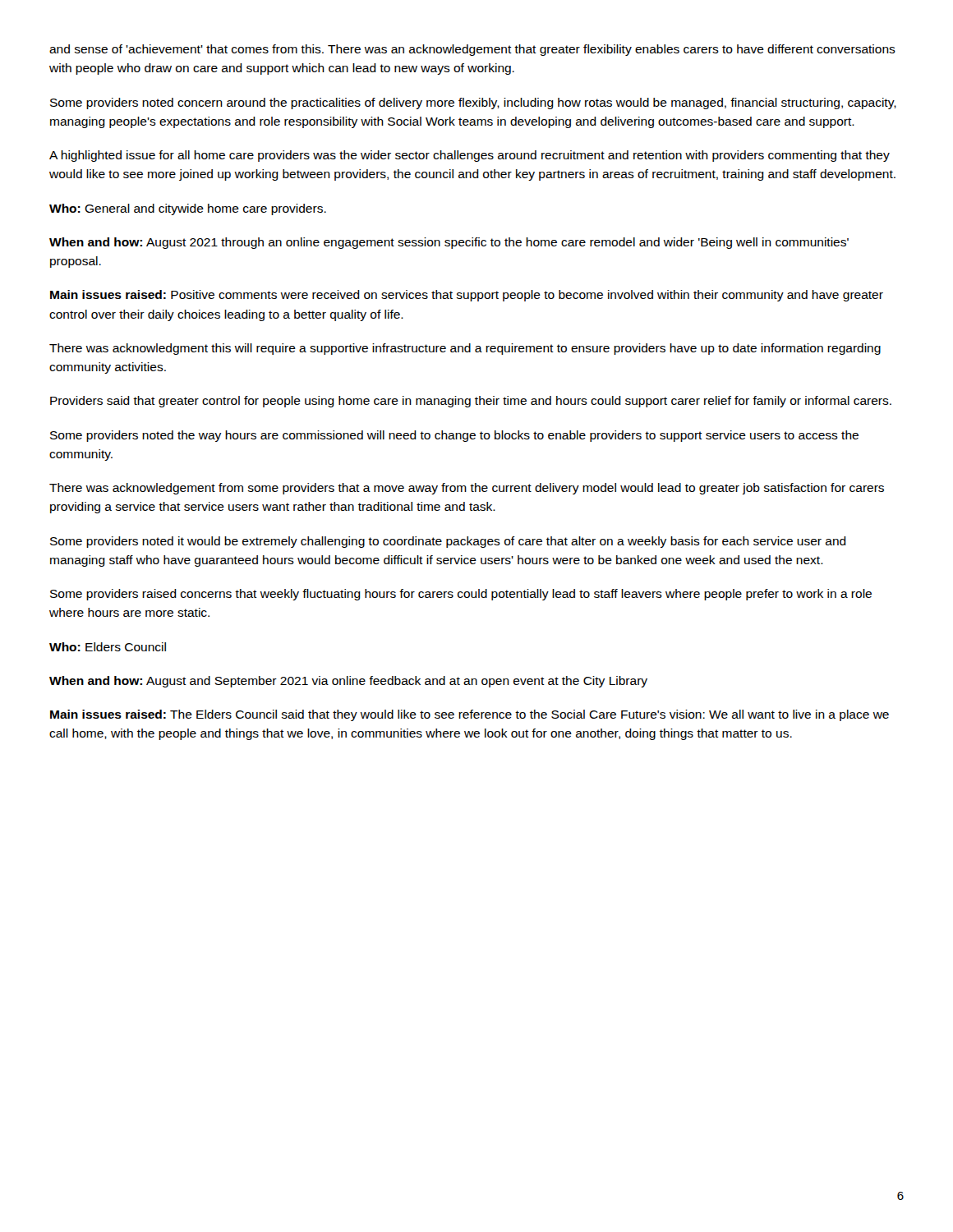Locate the text block starting "Providers said that greater control for people"
Image resolution: width=953 pixels, height=1232 pixels.
coord(471,401)
